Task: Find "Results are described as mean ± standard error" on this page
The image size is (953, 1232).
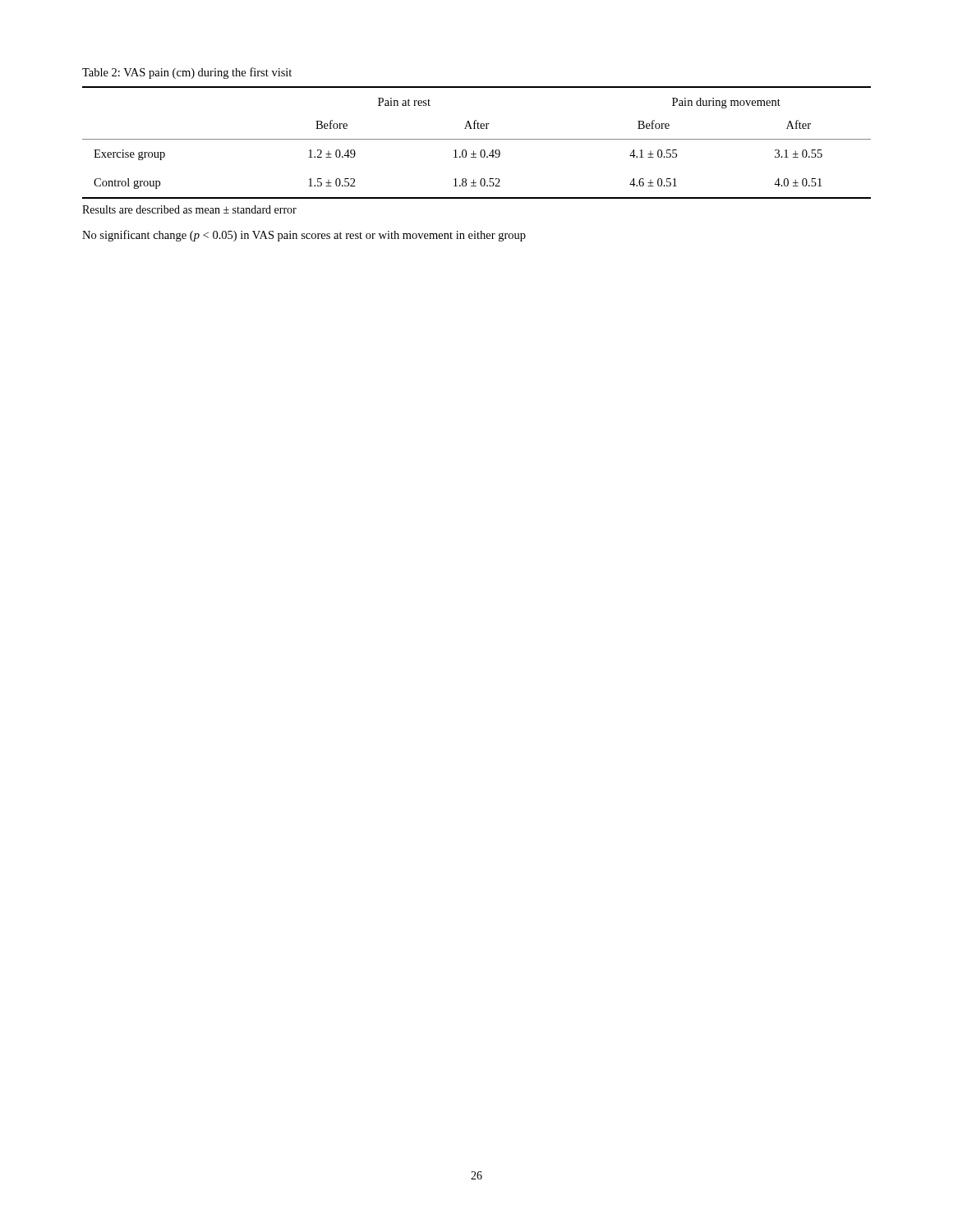Action: (x=189, y=210)
